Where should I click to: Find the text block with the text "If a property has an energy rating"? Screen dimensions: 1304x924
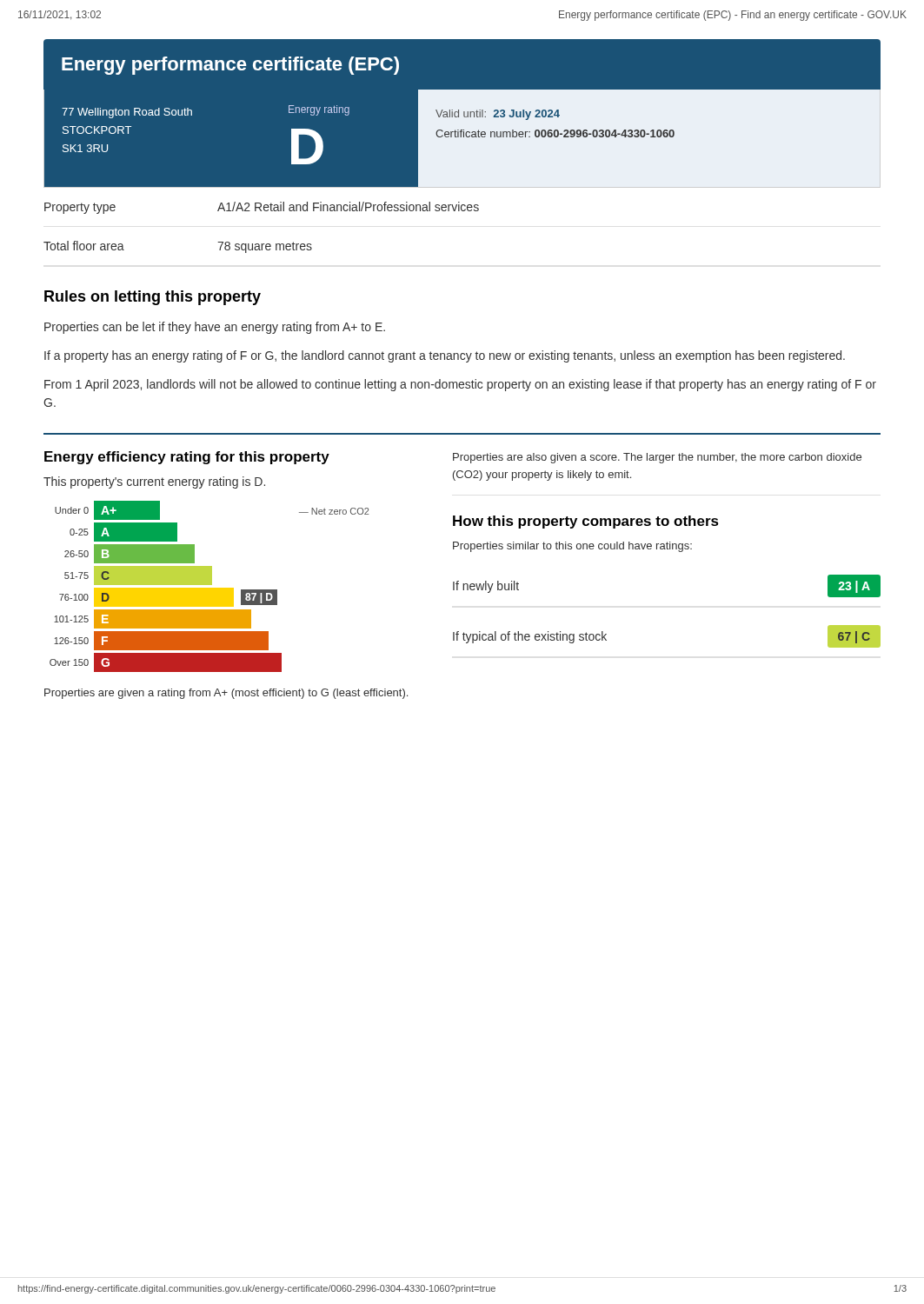[462, 356]
